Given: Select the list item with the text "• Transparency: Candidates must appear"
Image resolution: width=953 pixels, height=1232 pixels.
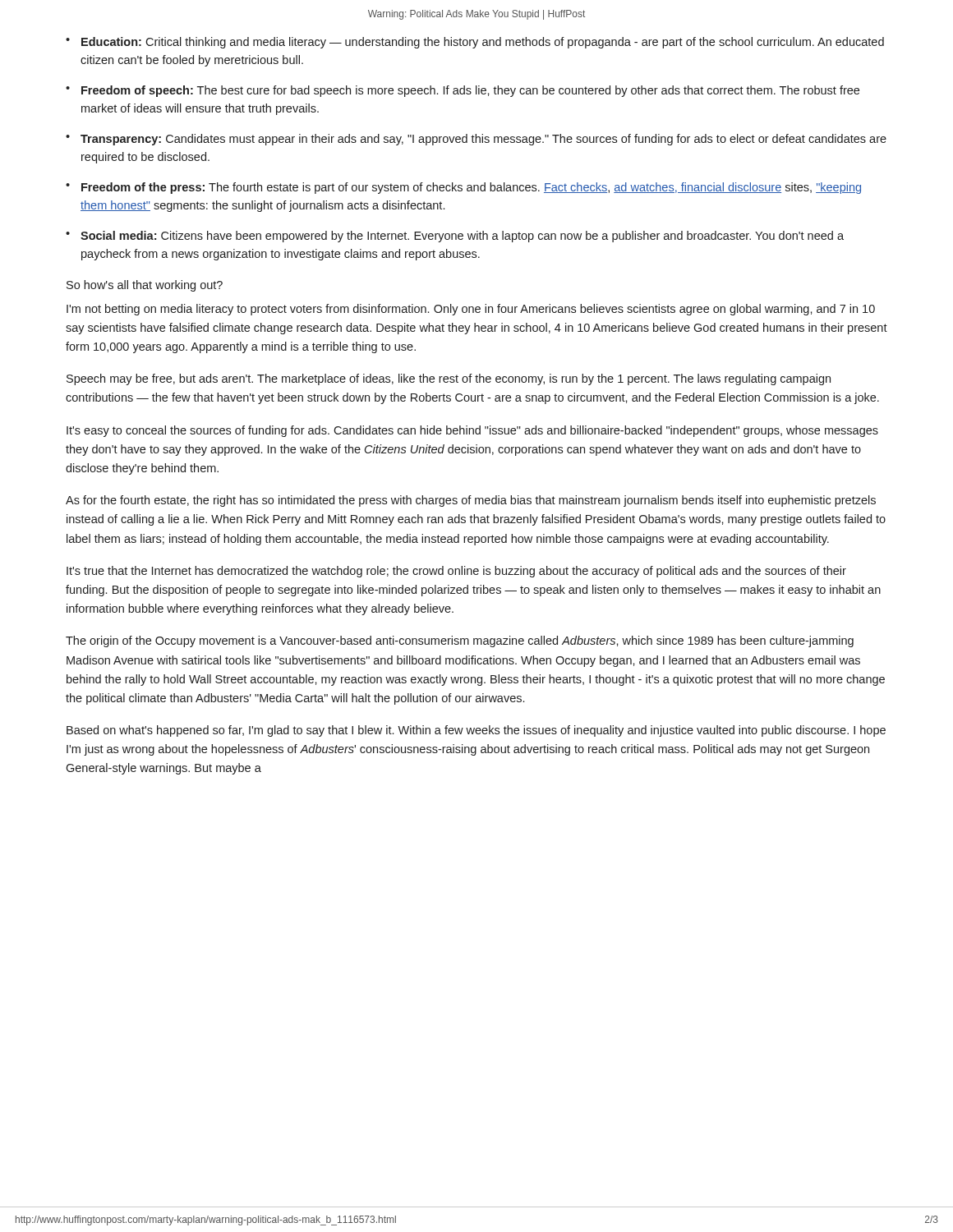Looking at the screenshot, I should pos(476,148).
